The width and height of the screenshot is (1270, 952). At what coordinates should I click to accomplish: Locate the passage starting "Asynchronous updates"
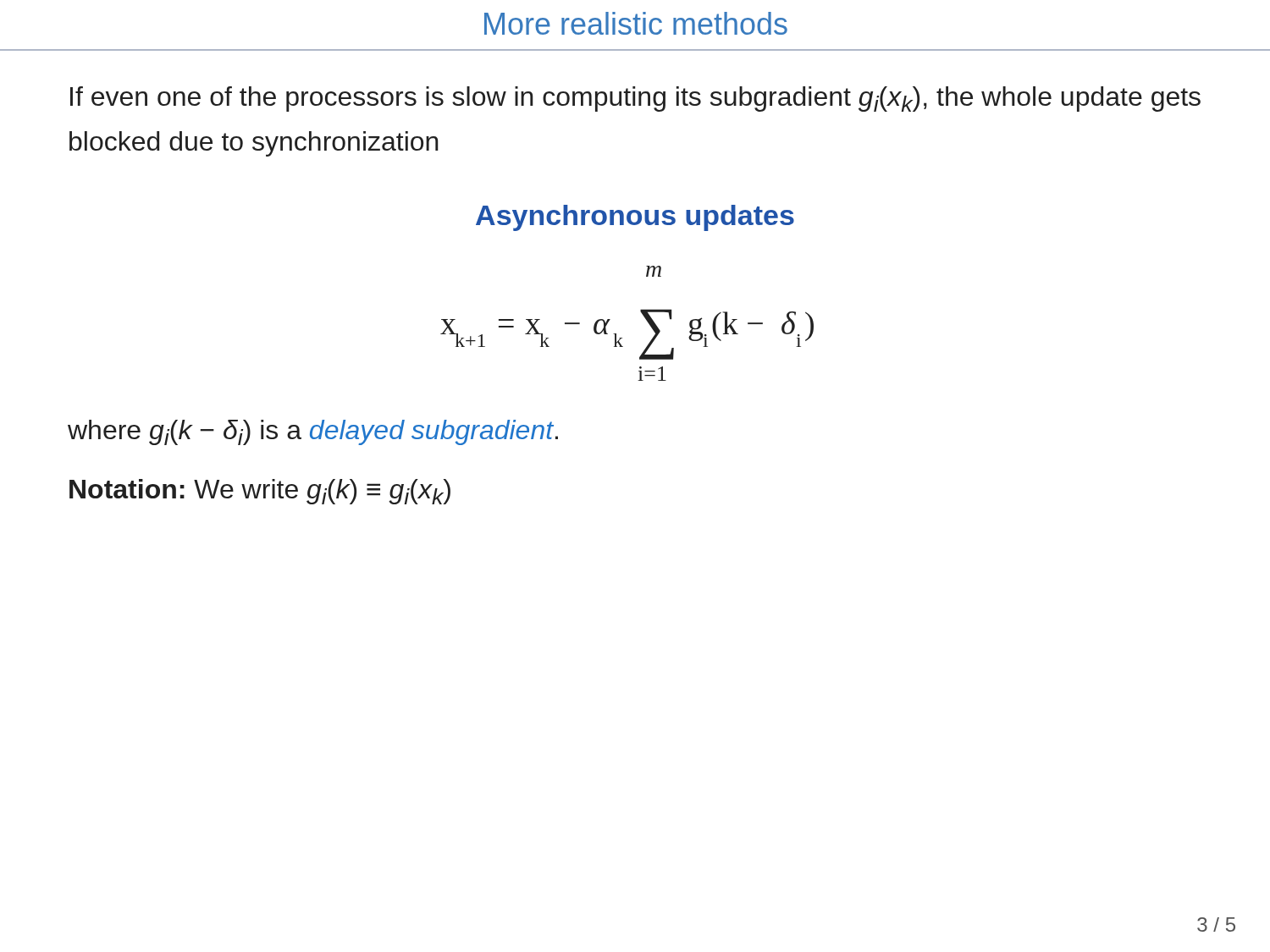point(635,215)
